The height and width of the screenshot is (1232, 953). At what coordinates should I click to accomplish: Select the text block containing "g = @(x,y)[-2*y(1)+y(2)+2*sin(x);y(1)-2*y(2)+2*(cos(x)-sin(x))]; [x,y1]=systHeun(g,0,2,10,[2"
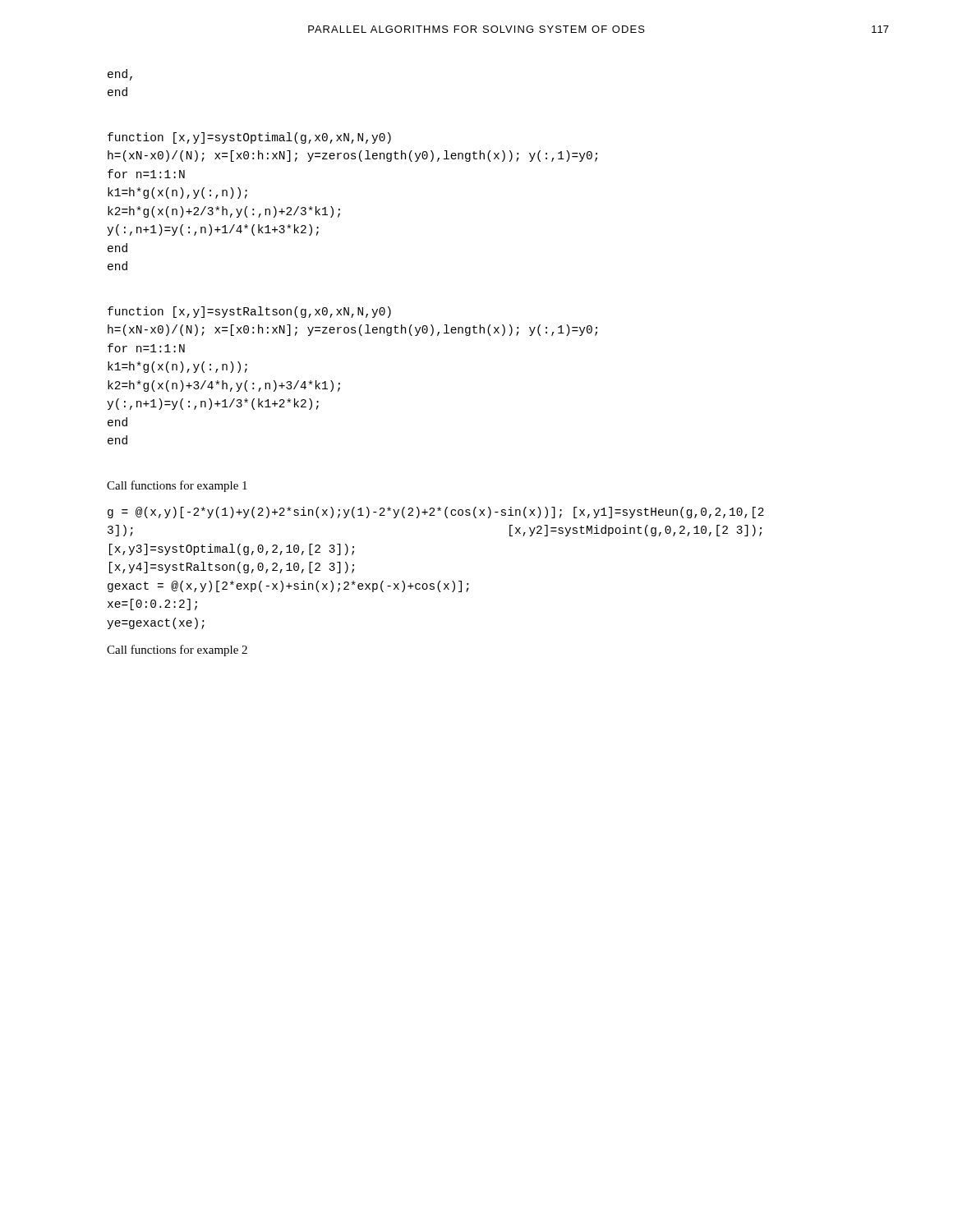tap(436, 513)
